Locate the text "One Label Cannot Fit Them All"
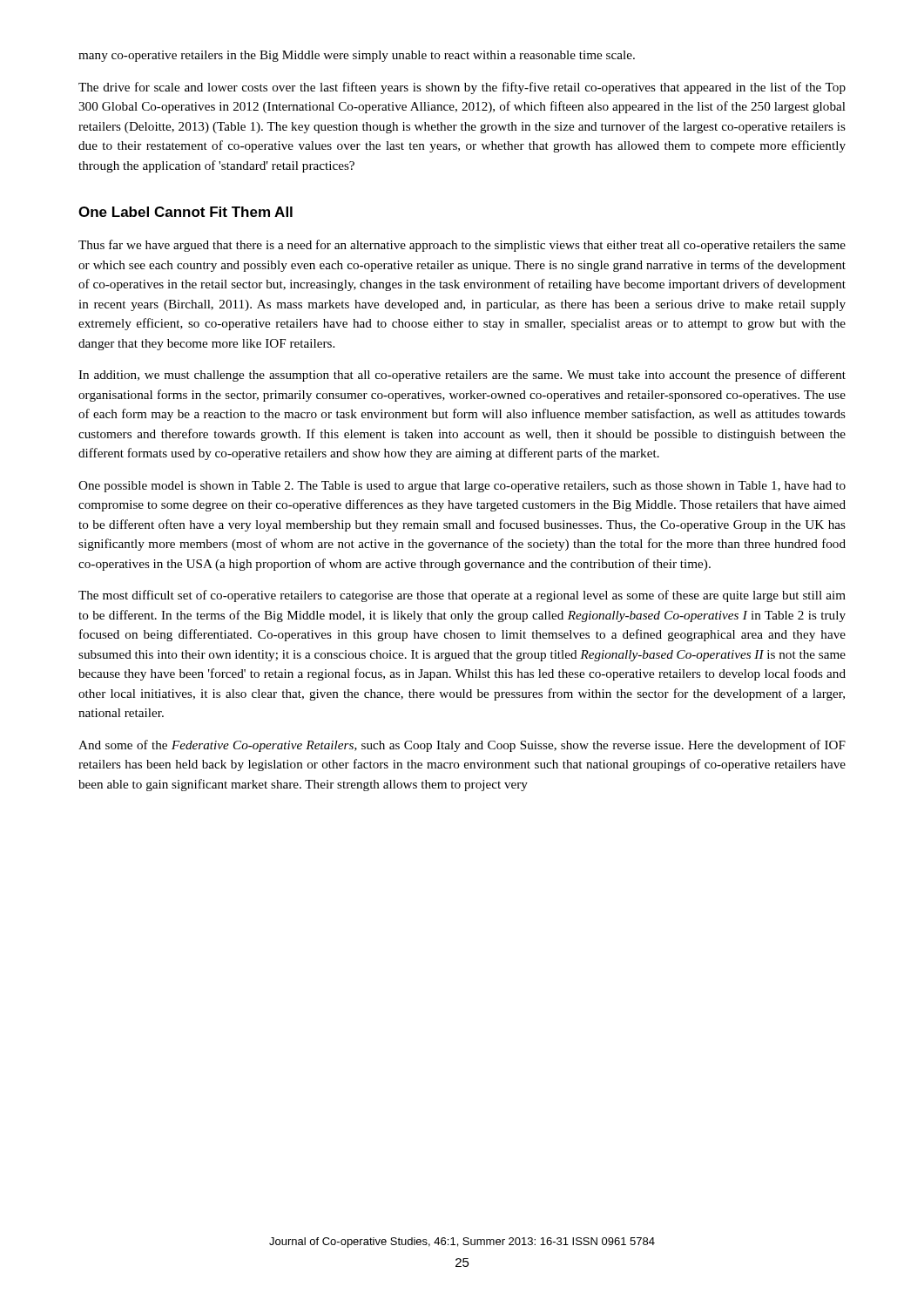The height and width of the screenshot is (1307, 924). [186, 212]
